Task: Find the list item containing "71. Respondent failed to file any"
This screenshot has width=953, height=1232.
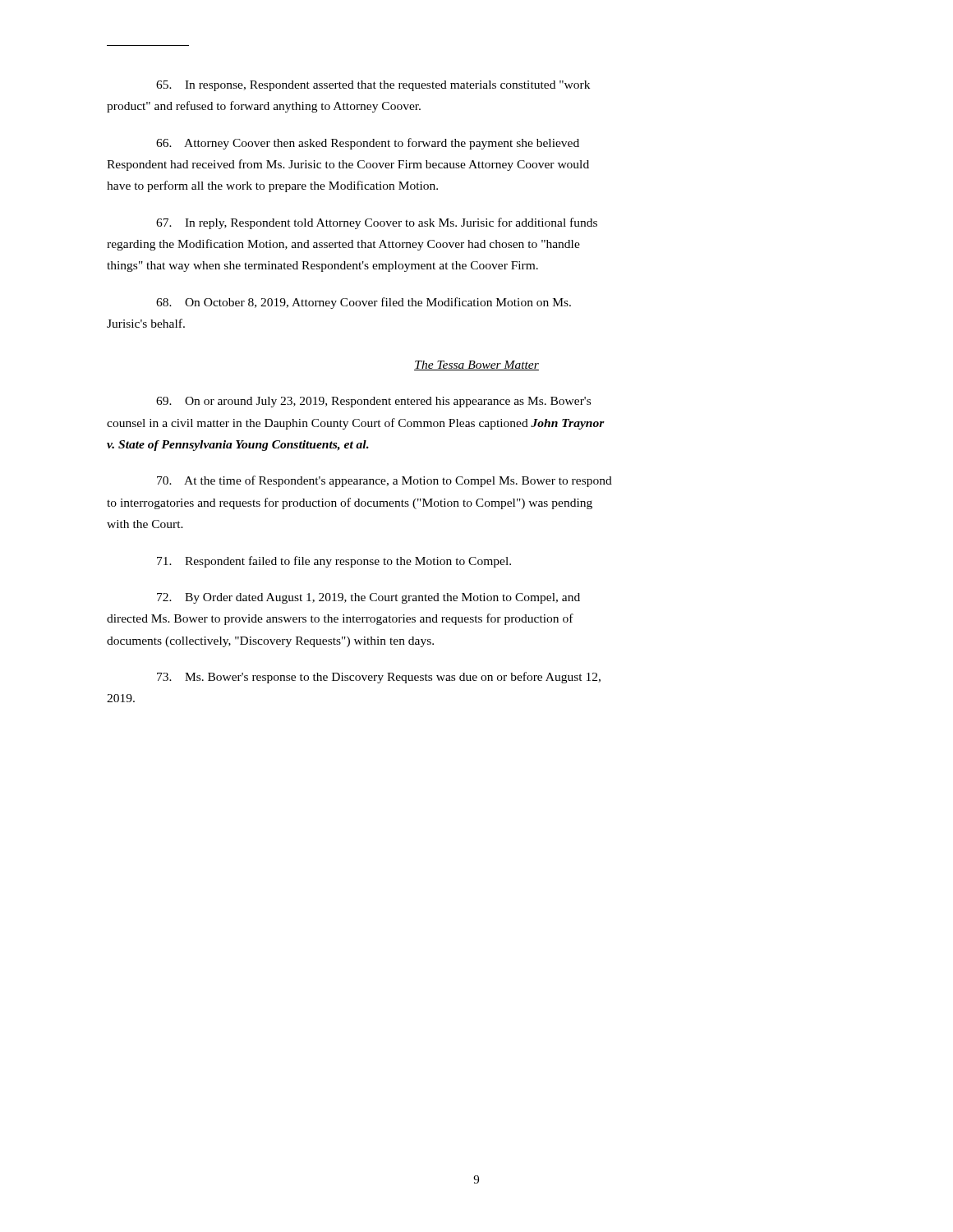Action: [476, 561]
